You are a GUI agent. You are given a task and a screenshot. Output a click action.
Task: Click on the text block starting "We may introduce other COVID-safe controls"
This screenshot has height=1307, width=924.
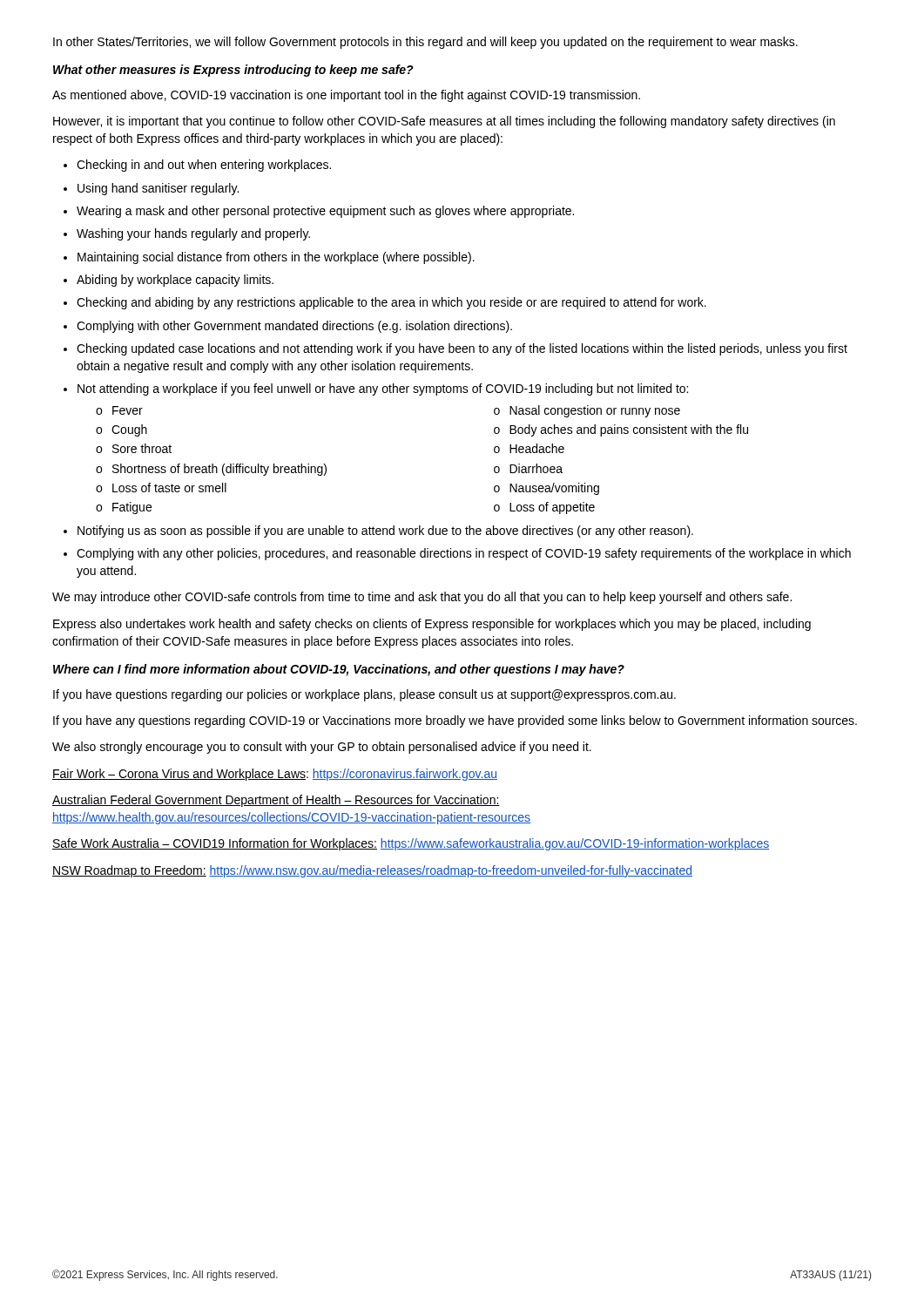[x=462, y=597]
